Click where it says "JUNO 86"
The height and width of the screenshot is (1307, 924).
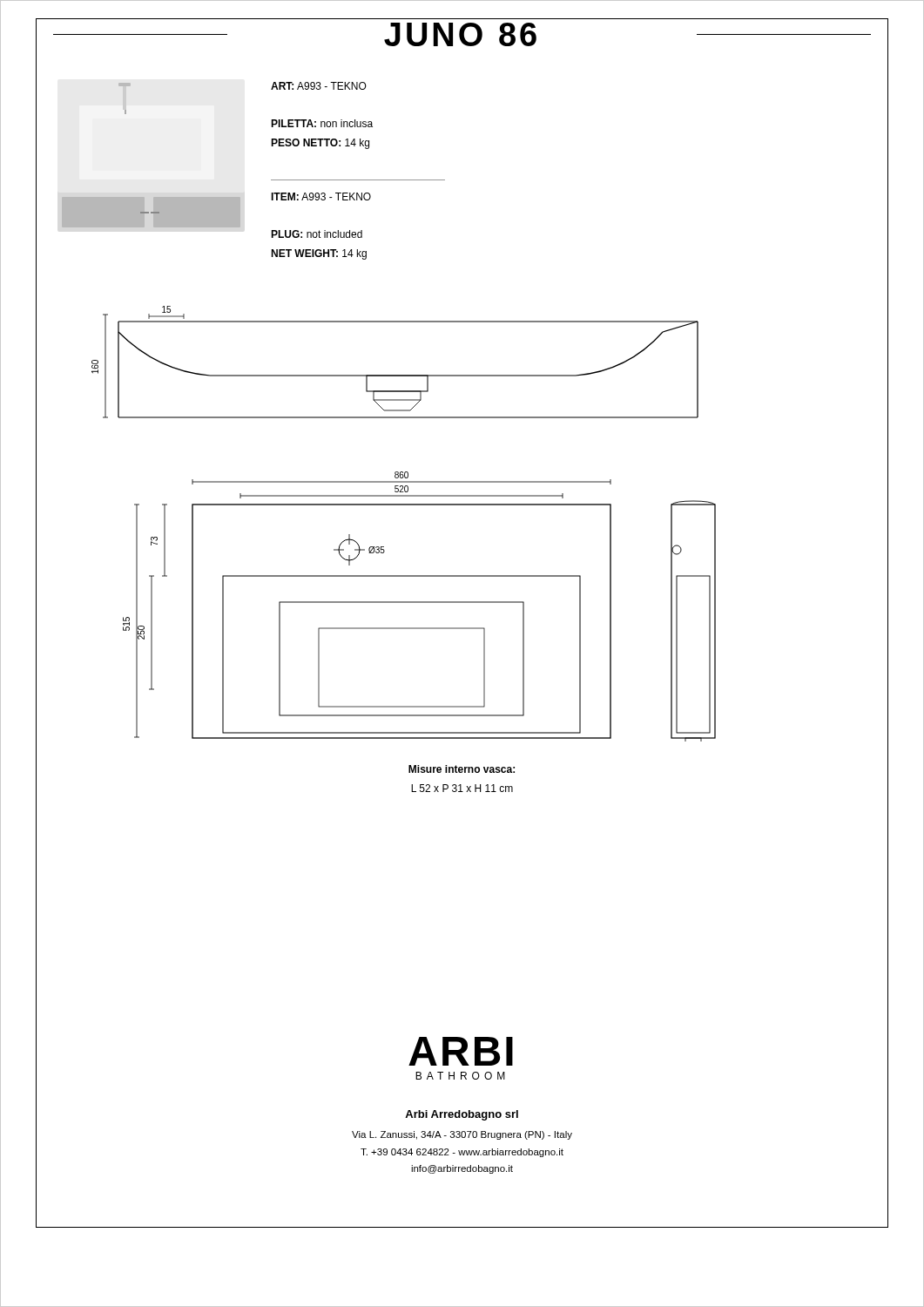(x=462, y=35)
